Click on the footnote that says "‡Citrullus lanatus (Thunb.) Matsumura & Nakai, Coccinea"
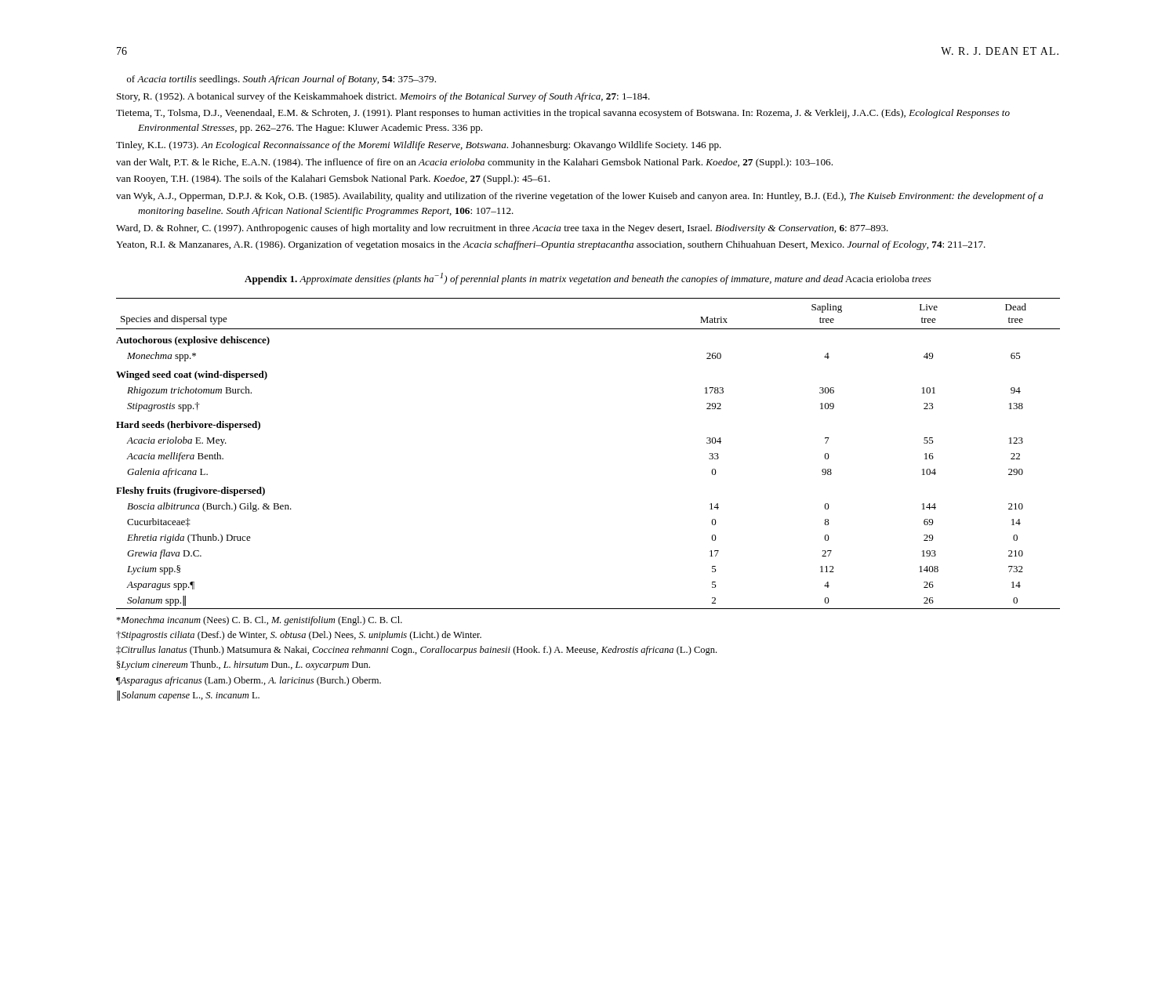The height and width of the screenshot is (1008, 1176). point(417,650)
